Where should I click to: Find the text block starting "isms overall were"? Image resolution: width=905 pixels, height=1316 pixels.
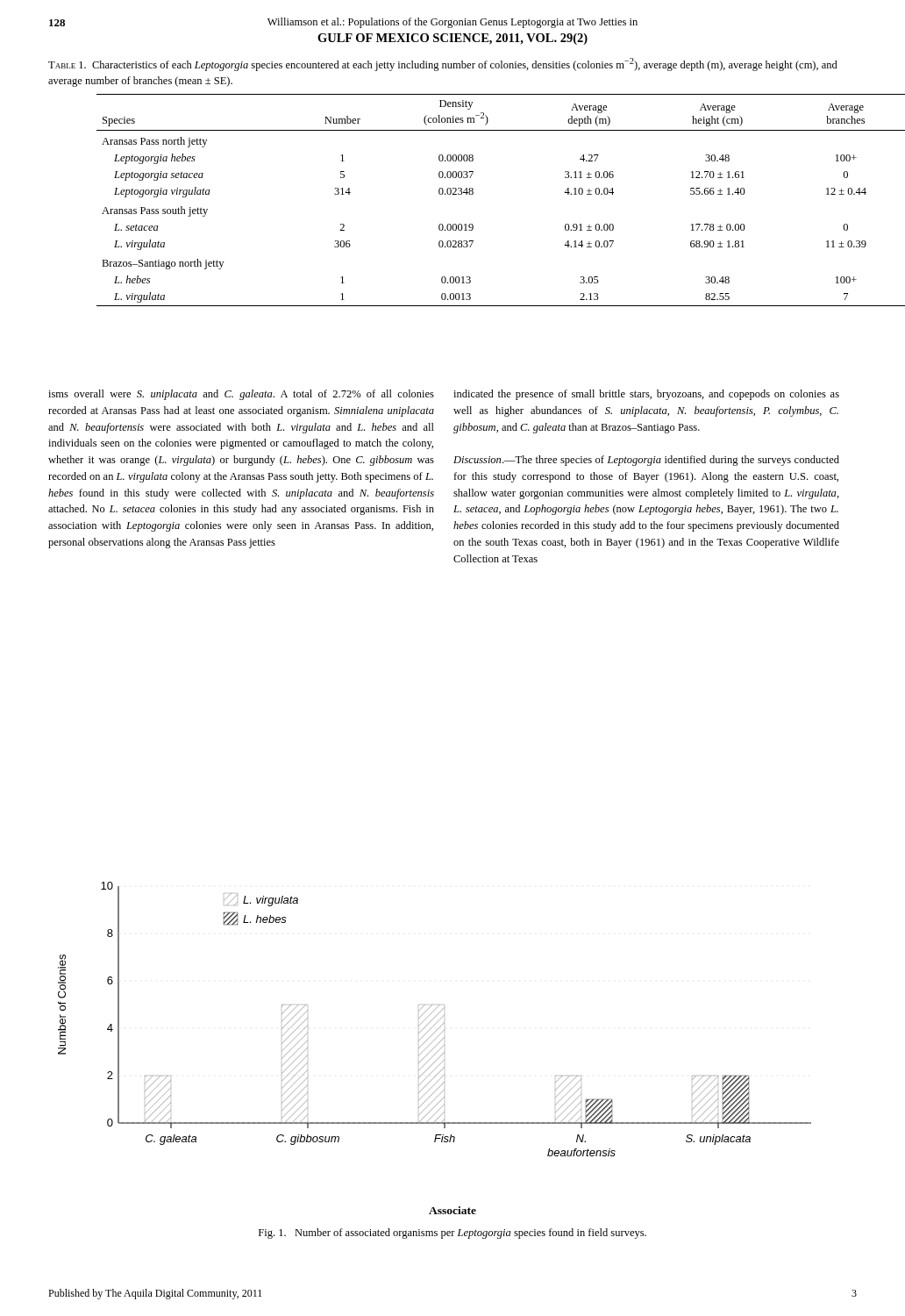click(x=241, y=468)
